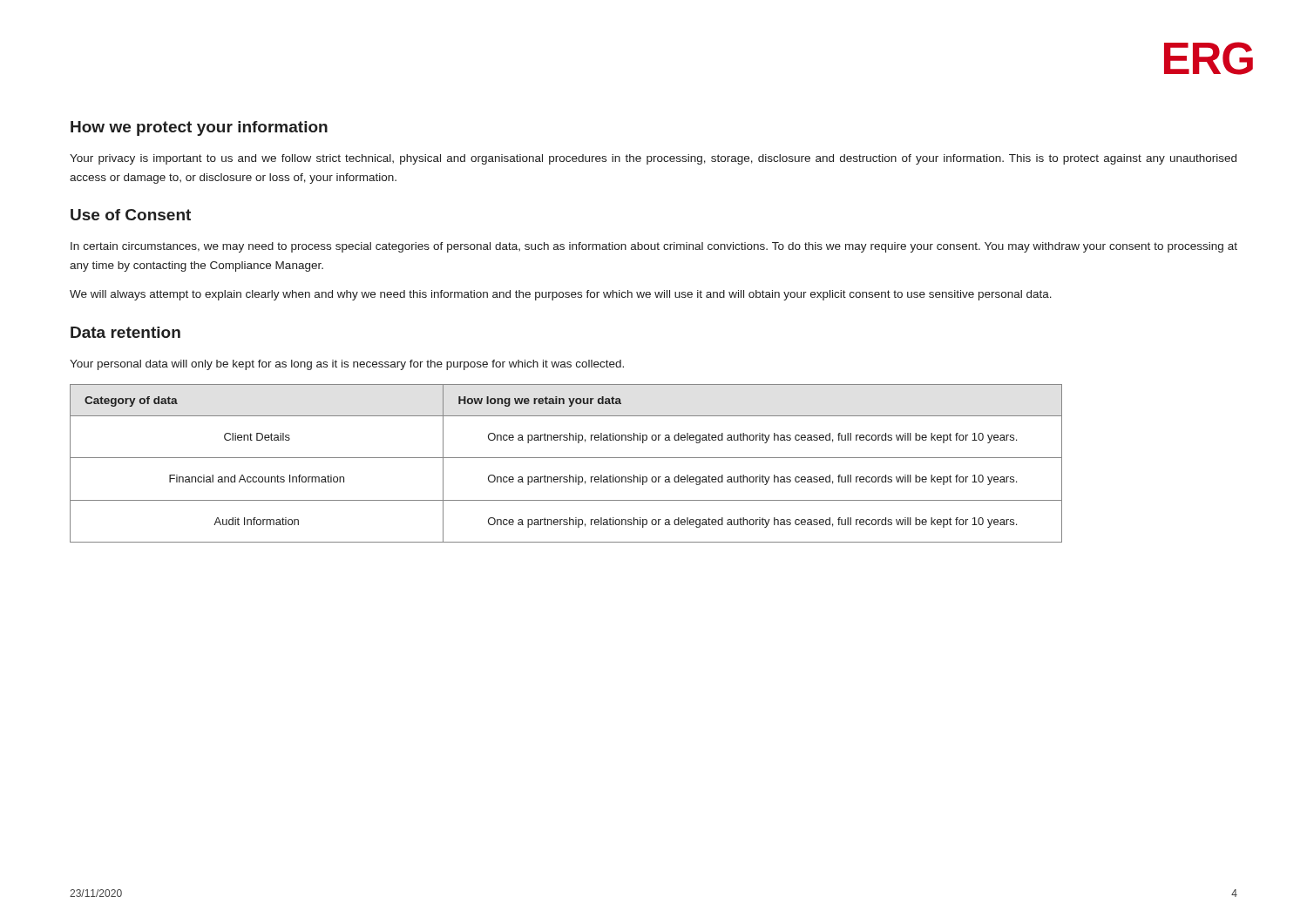Find the table
The width and height of the screenshot is (1307, 924).
[x=654, y=463]
